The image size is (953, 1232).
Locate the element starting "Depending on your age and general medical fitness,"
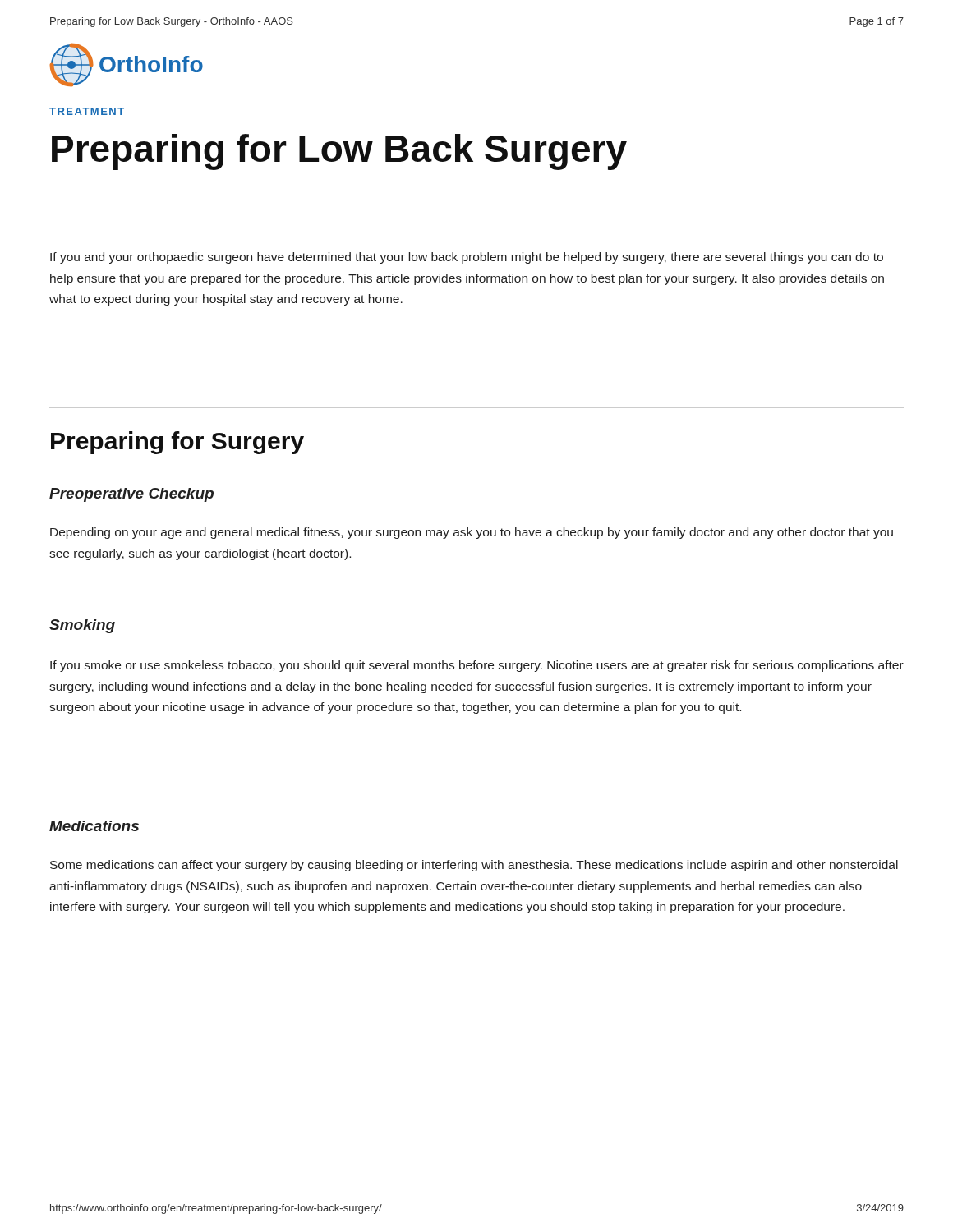(472, 542)
